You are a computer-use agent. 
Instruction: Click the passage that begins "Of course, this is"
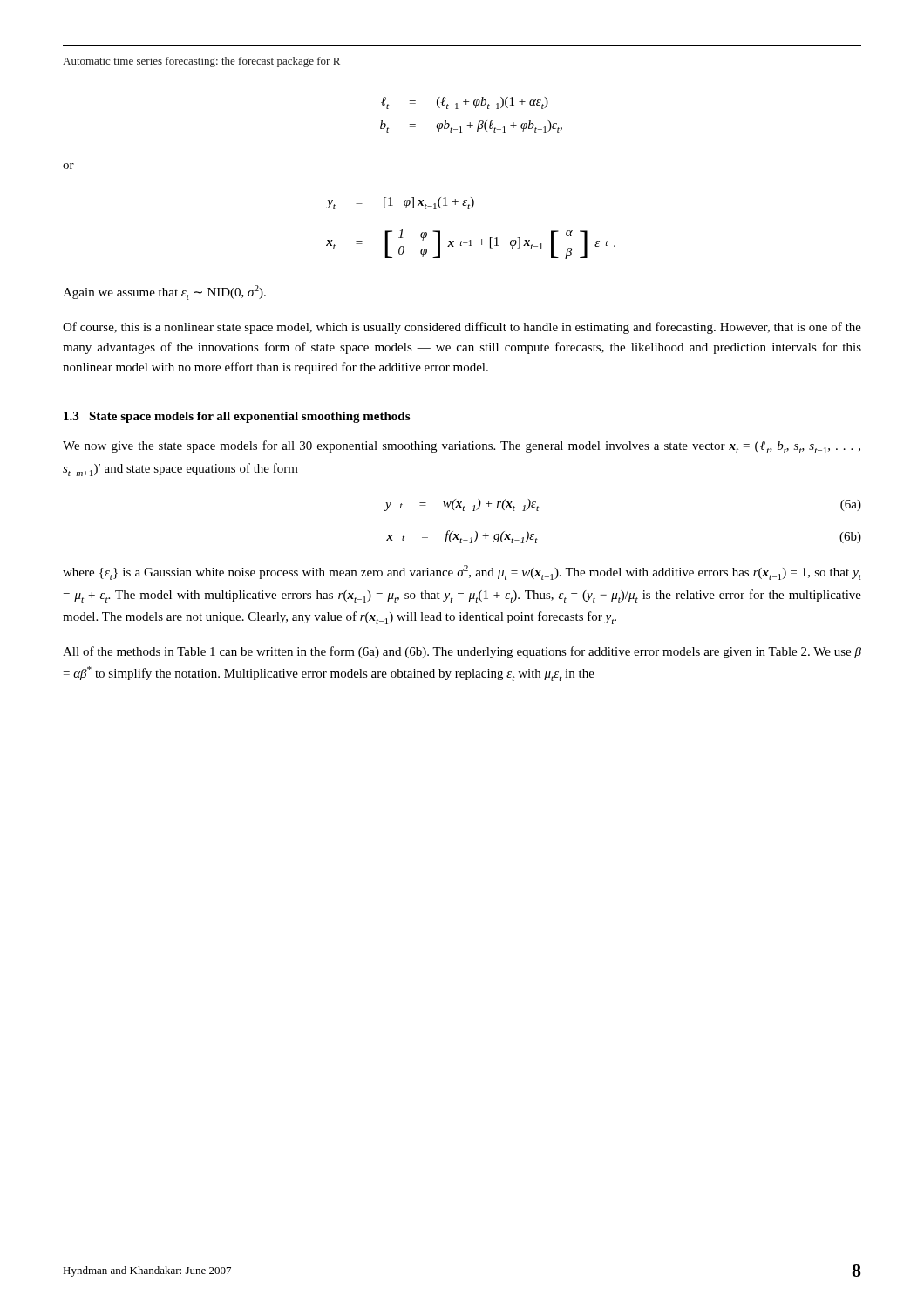point(462,347)
